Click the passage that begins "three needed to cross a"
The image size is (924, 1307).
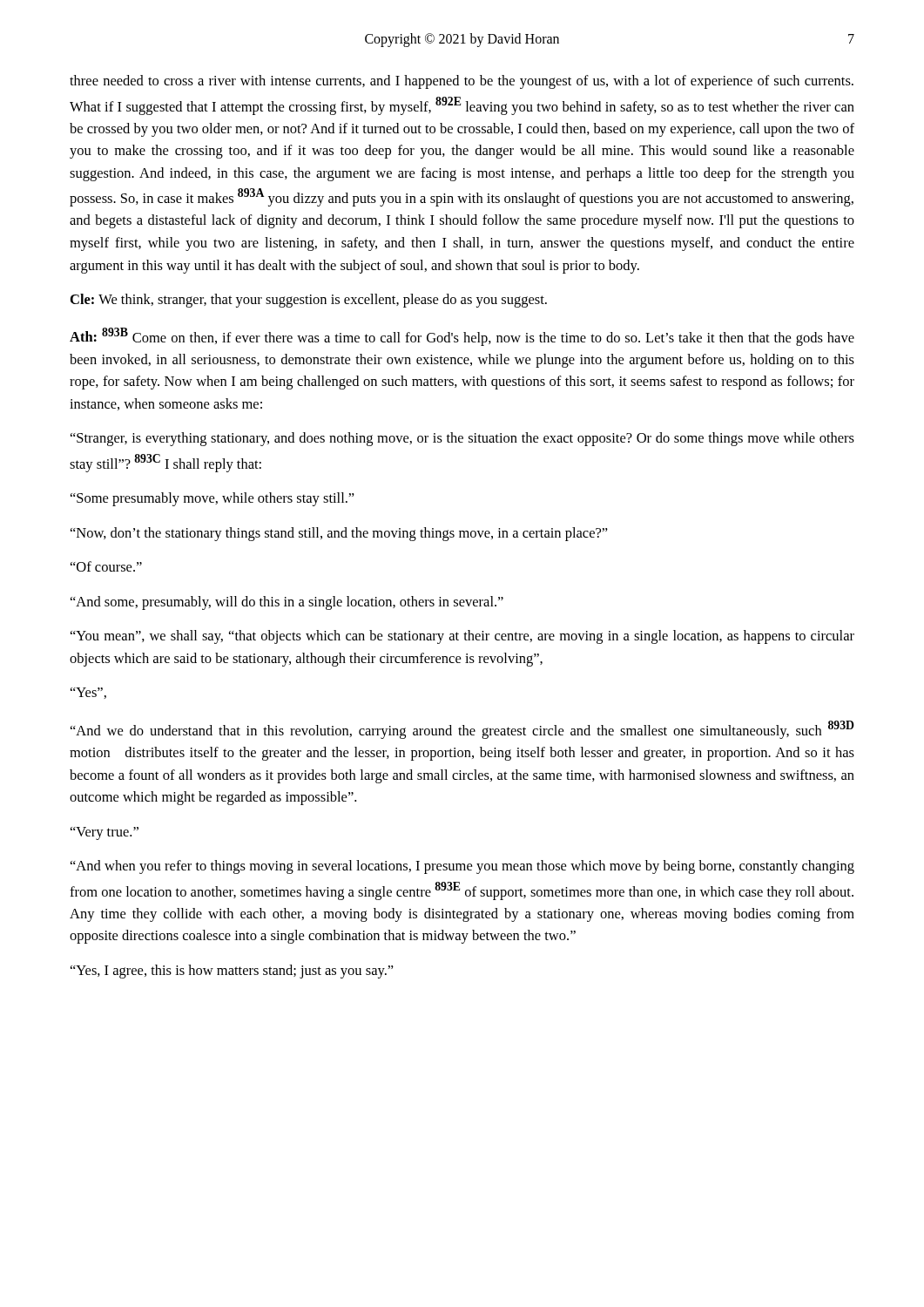click(462, 173)
